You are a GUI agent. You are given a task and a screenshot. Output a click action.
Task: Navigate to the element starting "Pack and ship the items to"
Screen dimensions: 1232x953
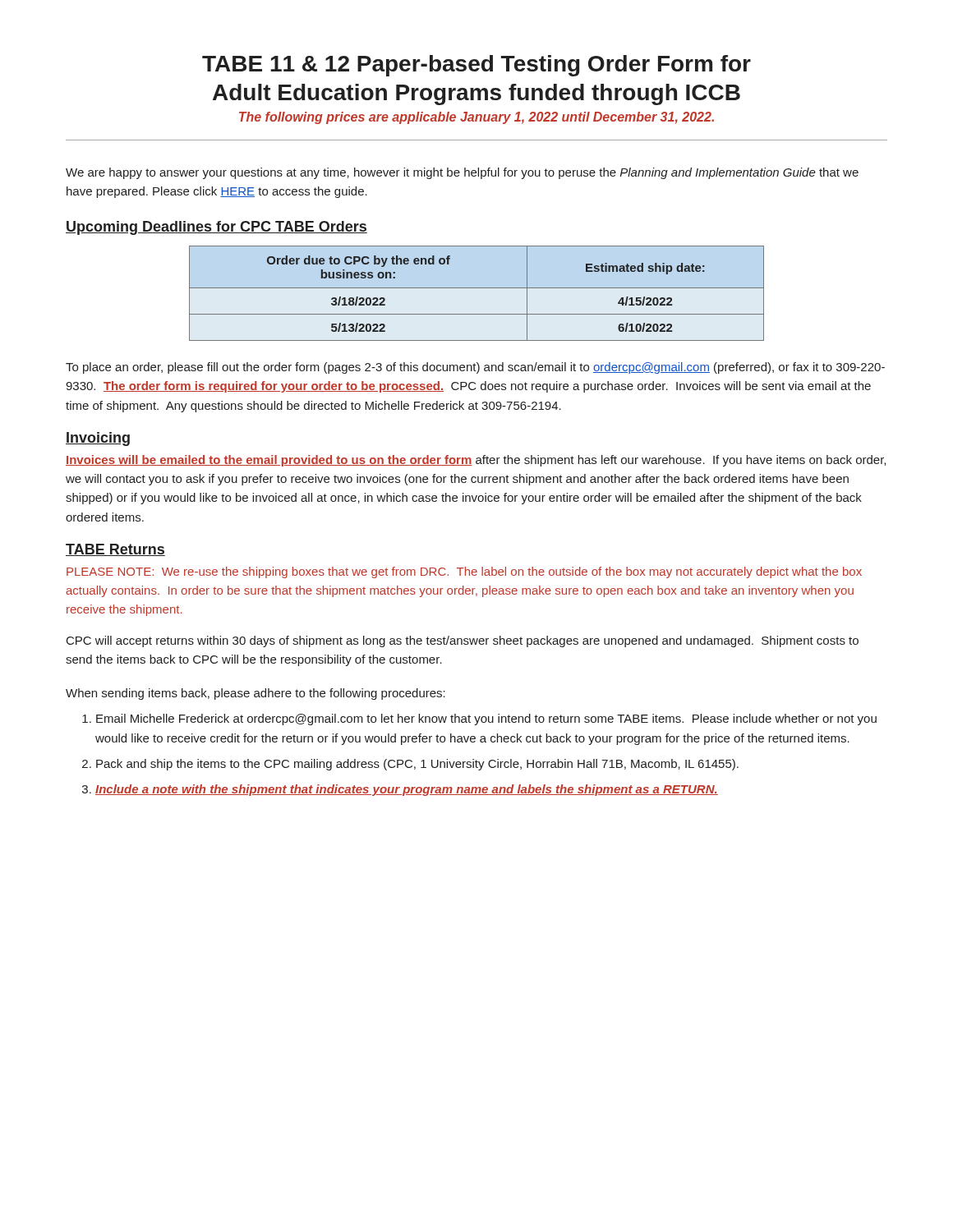pos(417,763)
